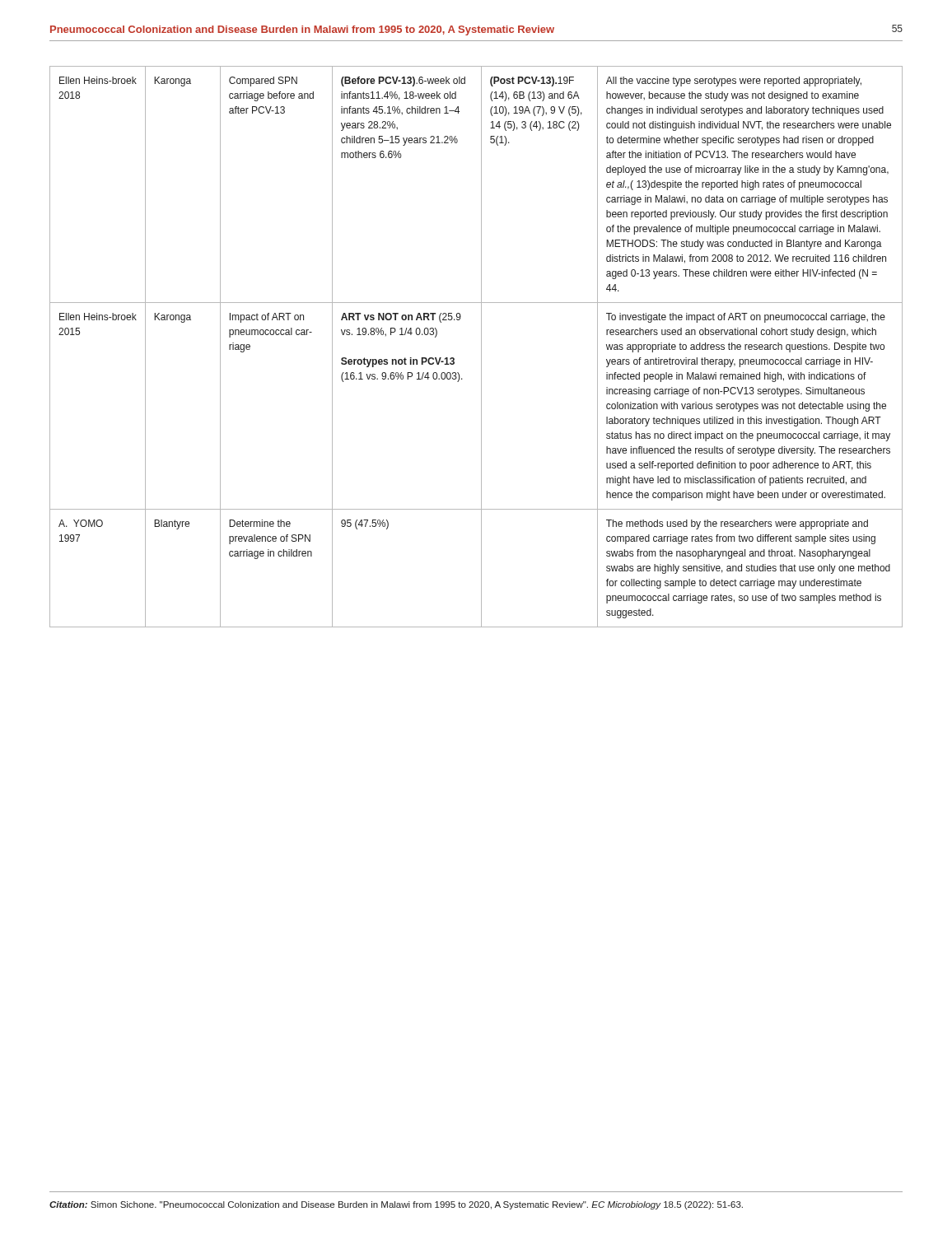Select the table

click(476, 347)
